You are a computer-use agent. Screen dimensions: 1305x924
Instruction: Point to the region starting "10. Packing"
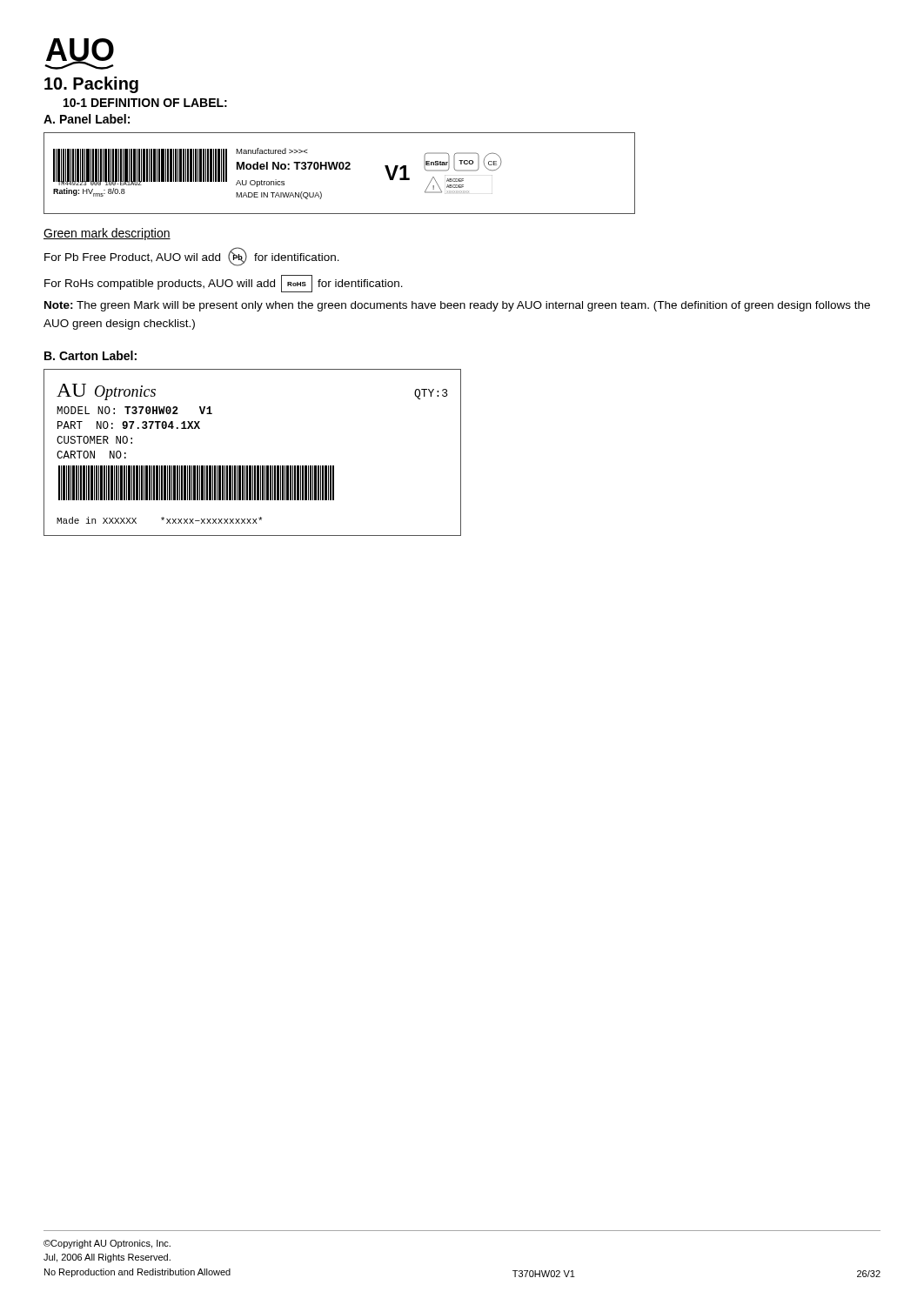[91, 84]
